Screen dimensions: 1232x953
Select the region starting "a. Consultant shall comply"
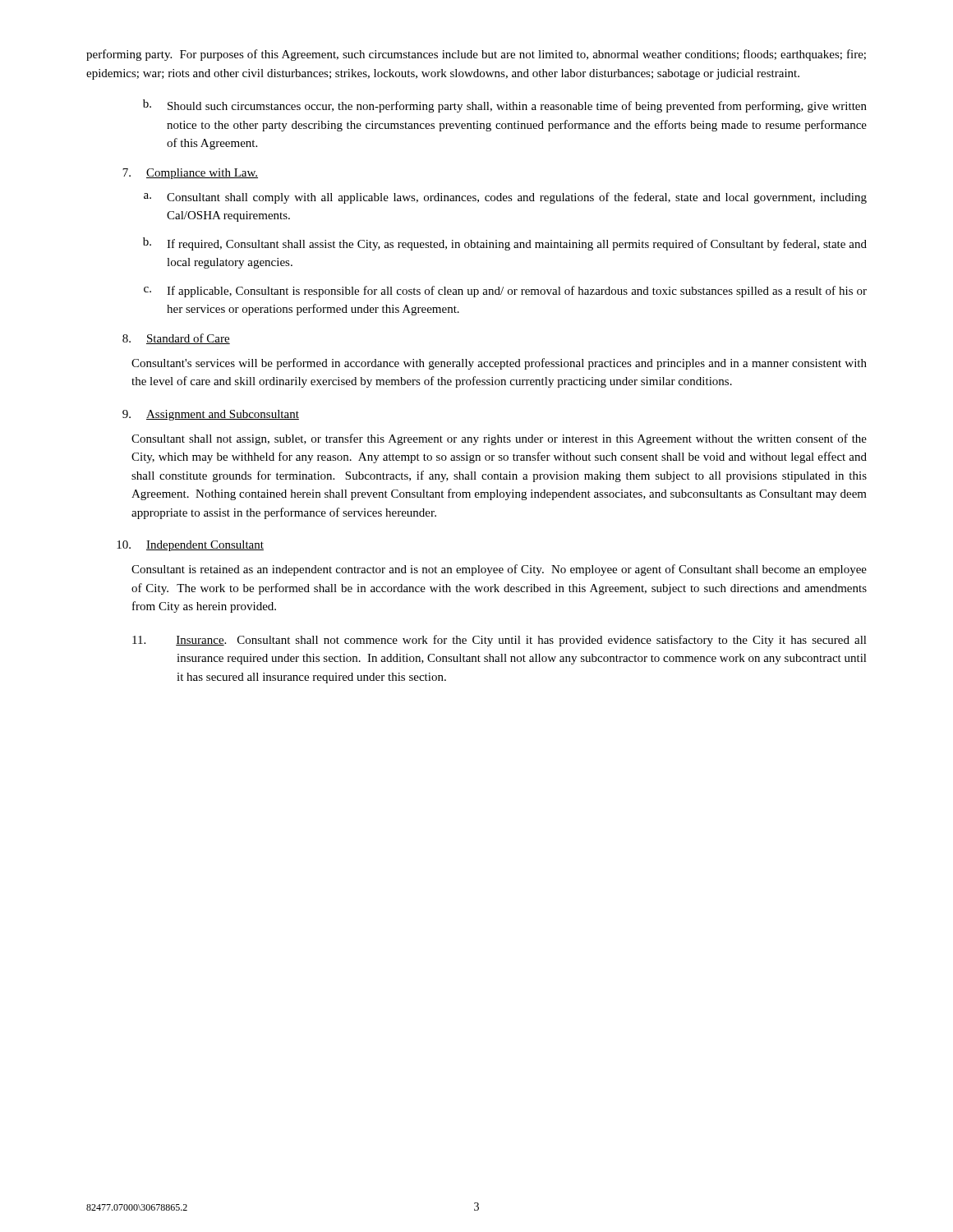click(x=476, y=206)
